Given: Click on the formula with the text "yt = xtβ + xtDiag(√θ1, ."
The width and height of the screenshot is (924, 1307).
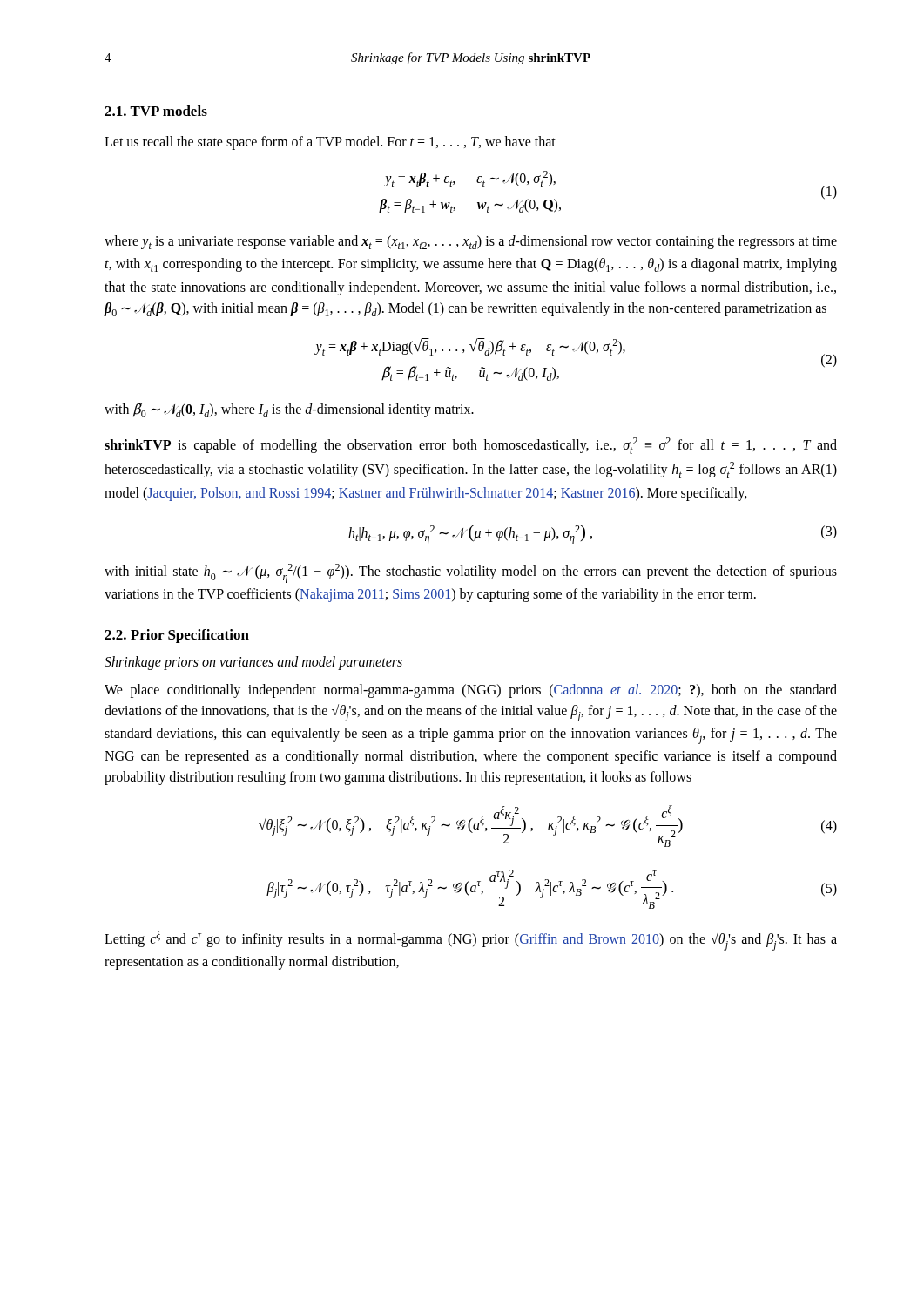Looking at the screenshot, I should [x=471, y=360].
